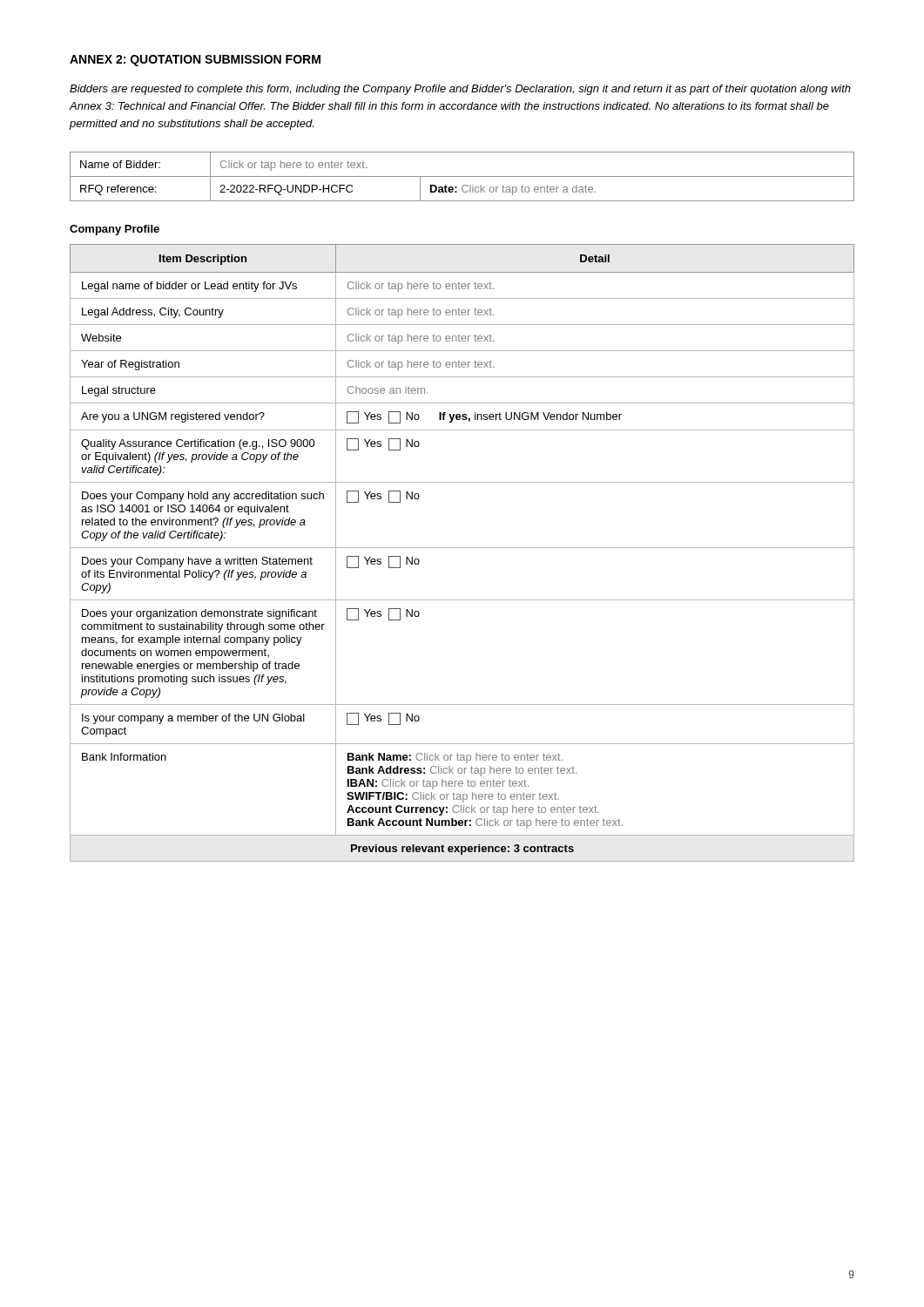Find the section header
924x1307 pixels.
(115, 229)
